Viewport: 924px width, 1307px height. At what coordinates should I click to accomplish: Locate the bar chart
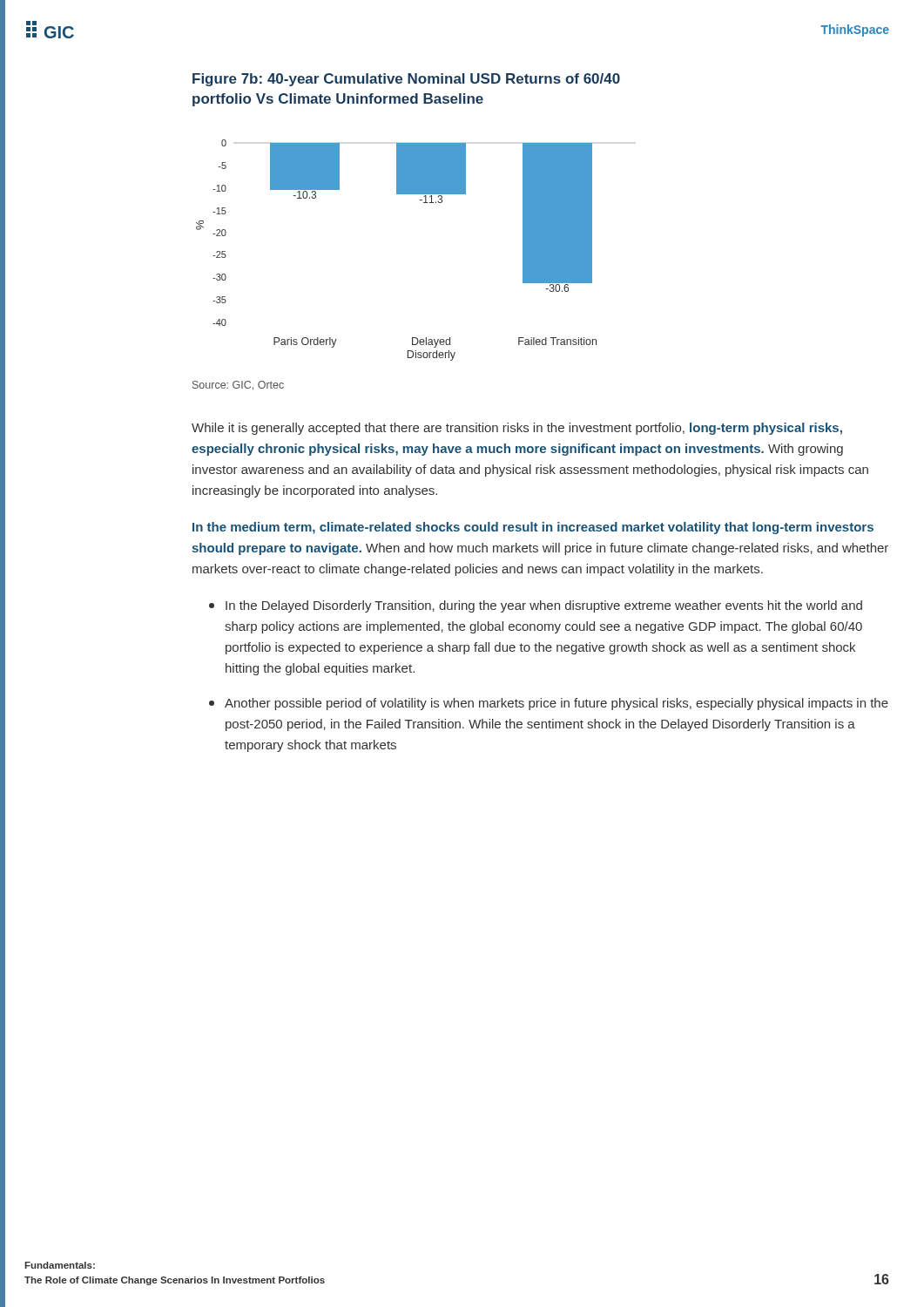point(540,249)
